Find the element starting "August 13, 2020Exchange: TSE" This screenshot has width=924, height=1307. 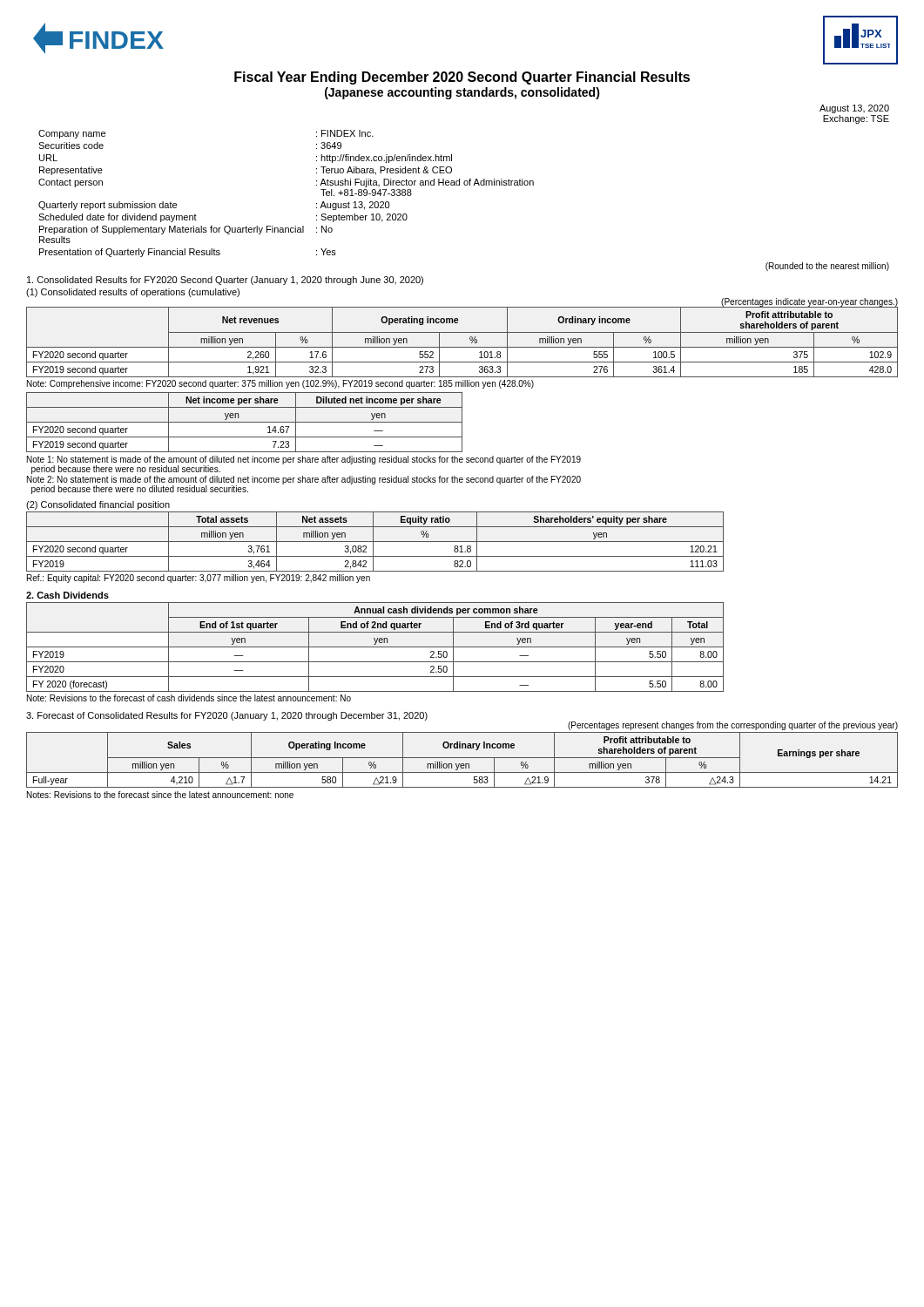[854, 113]
